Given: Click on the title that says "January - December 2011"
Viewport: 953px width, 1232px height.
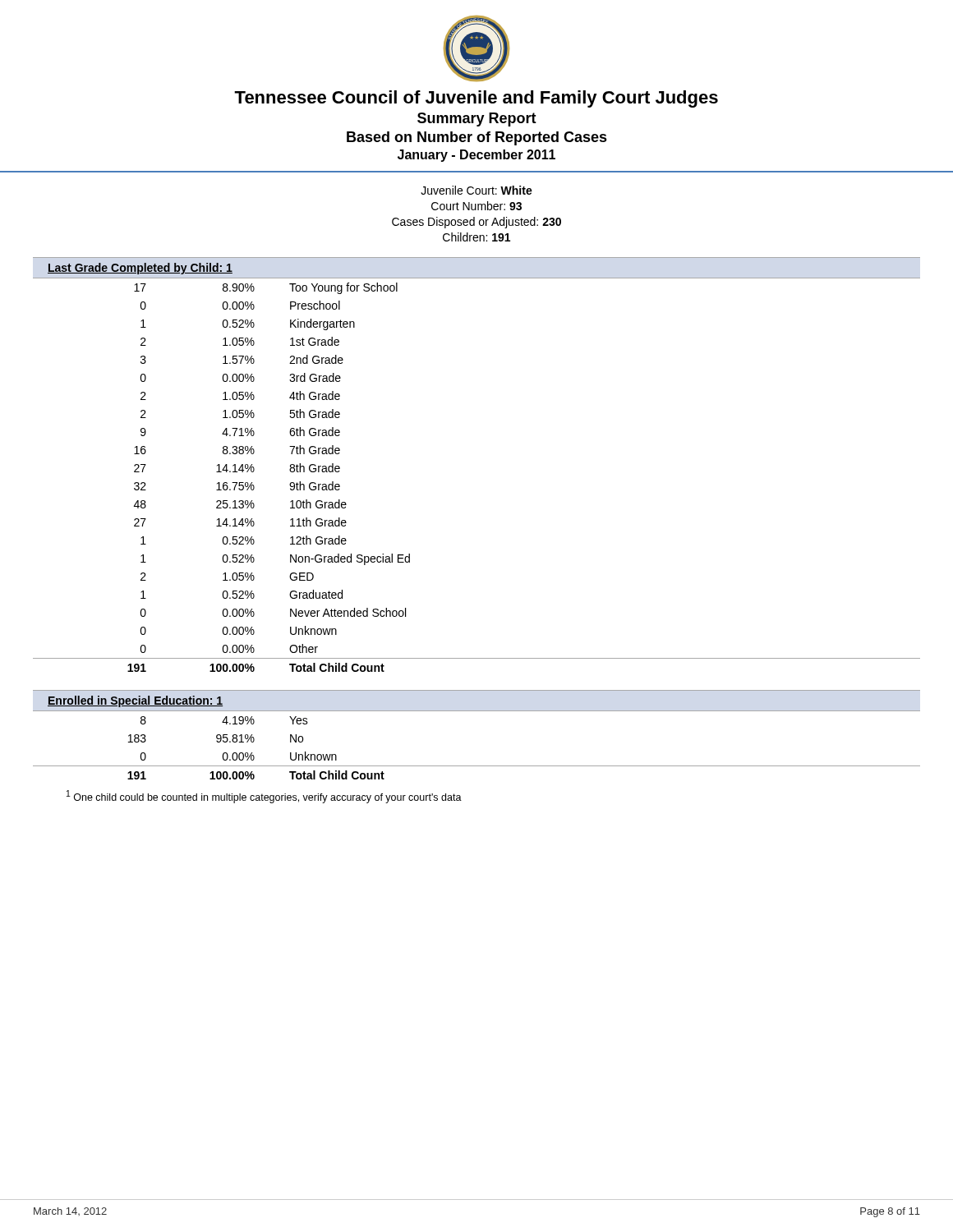Looking at the screenshot, I should coord(476,155).
